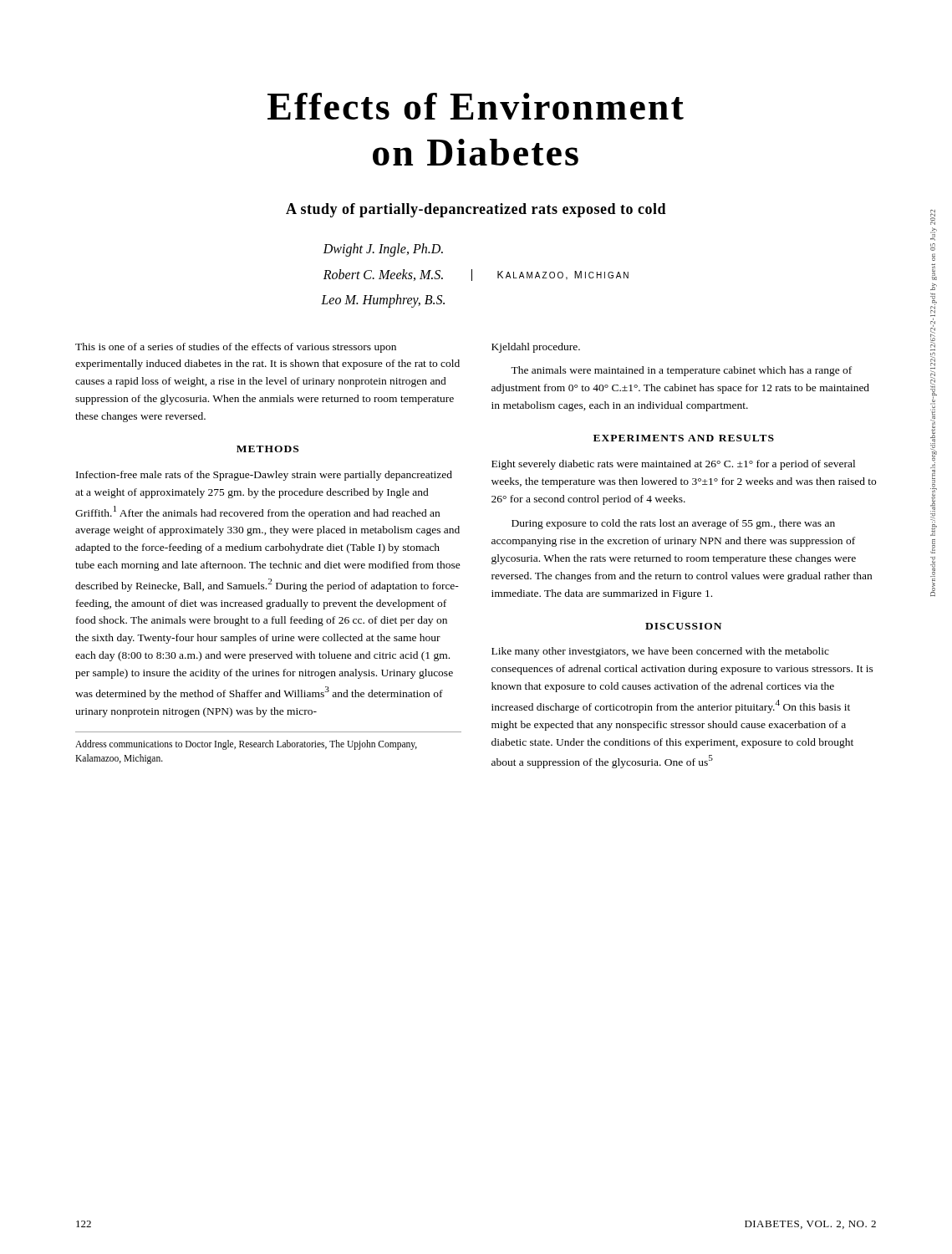This screenshot has height=1254, width=952.
Task: Click on the text block that says "Dwight J. Ingle,"
Action: (x=476, y=275)
